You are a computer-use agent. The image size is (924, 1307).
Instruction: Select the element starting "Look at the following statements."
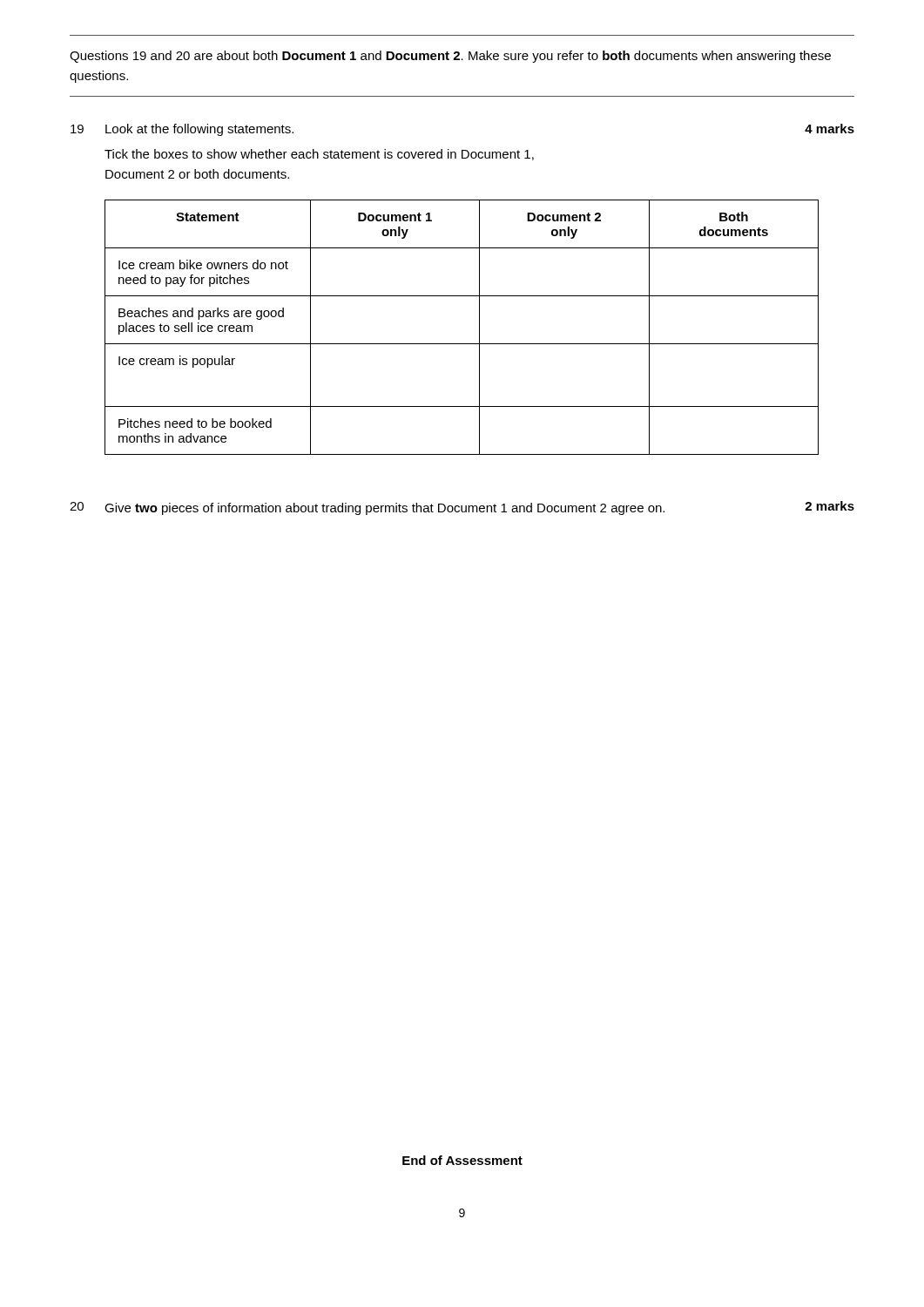[200, 129]
